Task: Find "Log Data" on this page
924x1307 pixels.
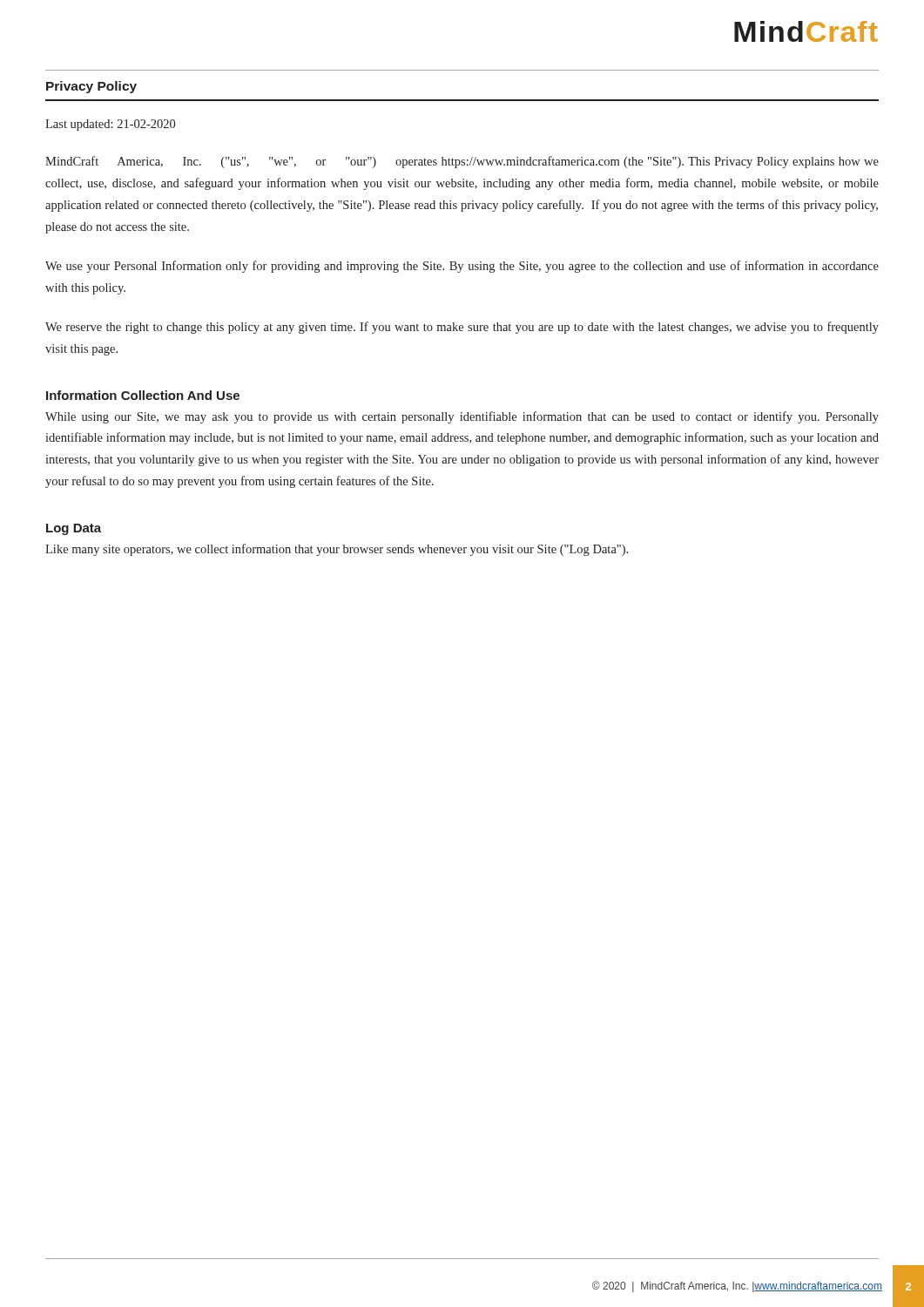Action: 74,529
